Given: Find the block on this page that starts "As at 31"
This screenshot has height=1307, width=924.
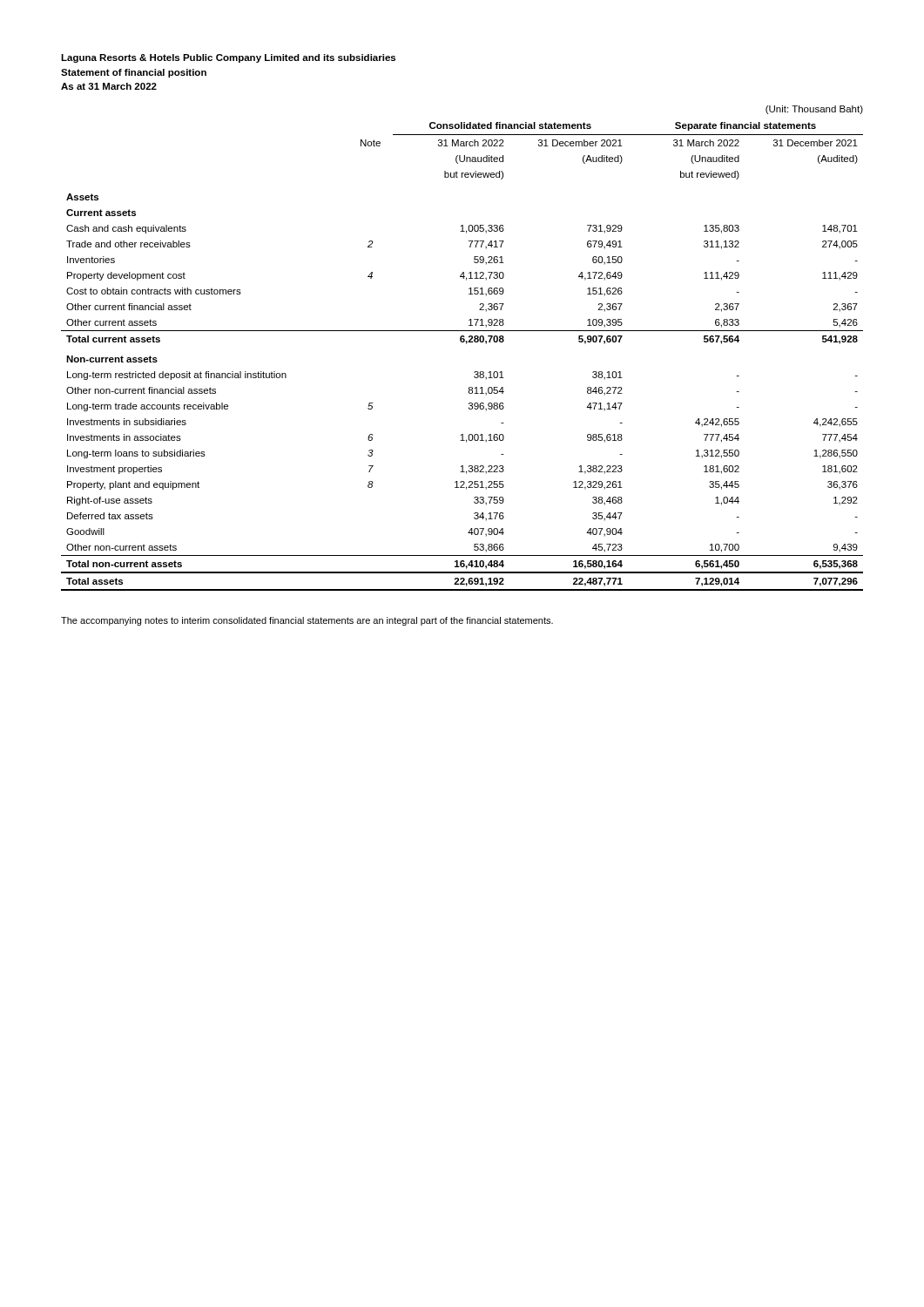Looking at the screenshot, I should [x=109, y=86].
